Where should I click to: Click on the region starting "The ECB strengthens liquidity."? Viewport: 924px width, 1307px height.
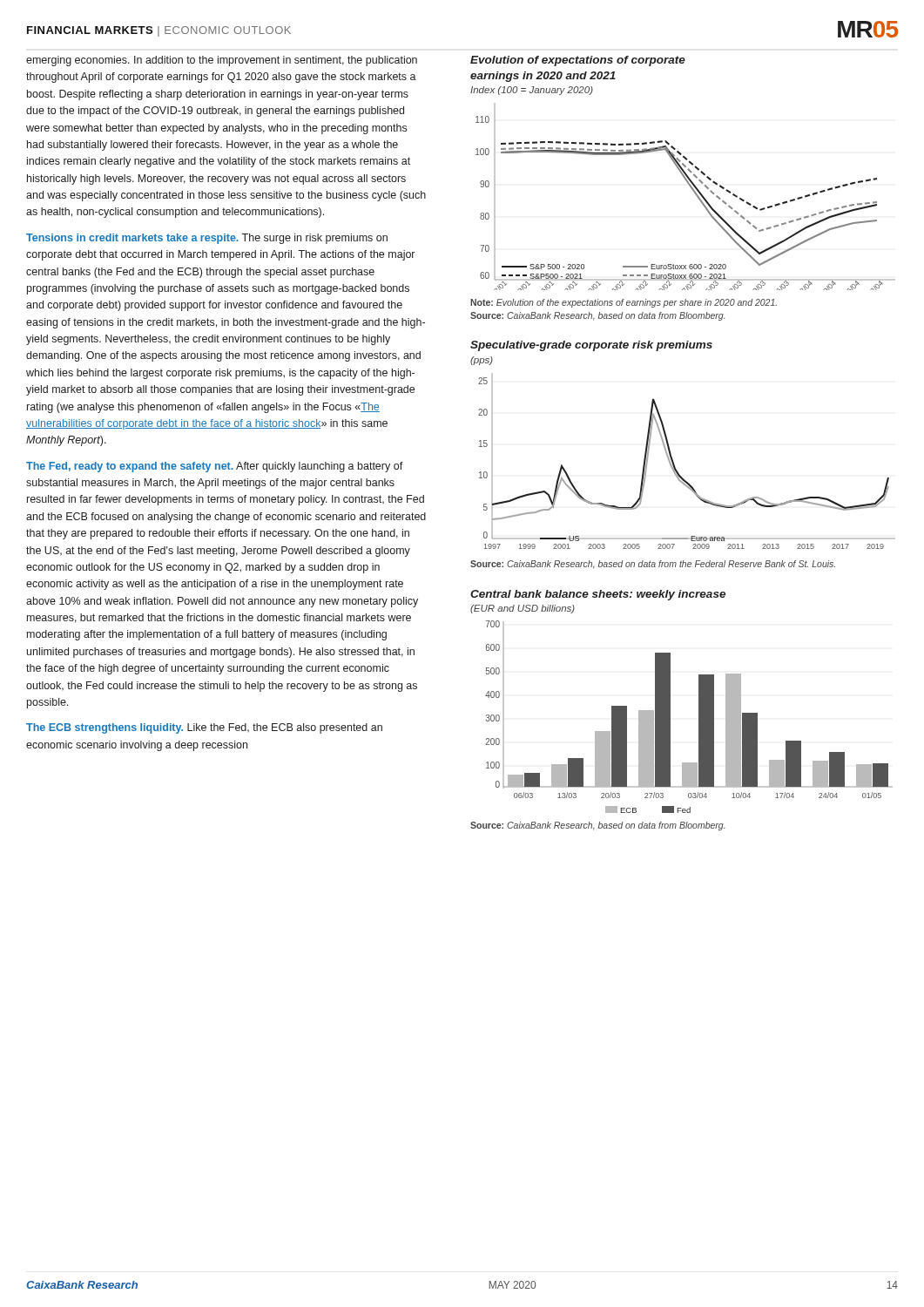(x=205, y=736)
